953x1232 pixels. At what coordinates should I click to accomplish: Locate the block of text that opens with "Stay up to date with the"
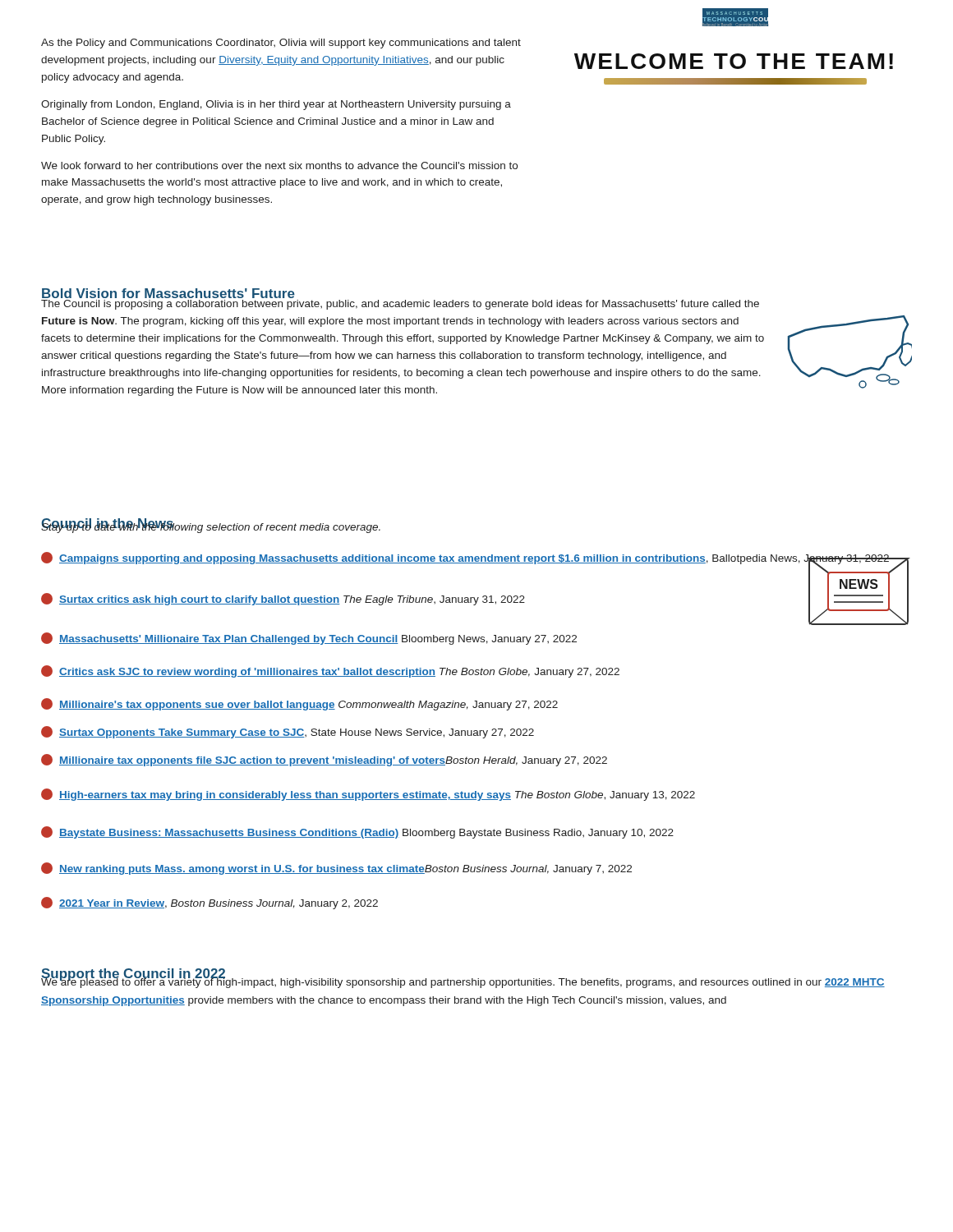point(211,527)
